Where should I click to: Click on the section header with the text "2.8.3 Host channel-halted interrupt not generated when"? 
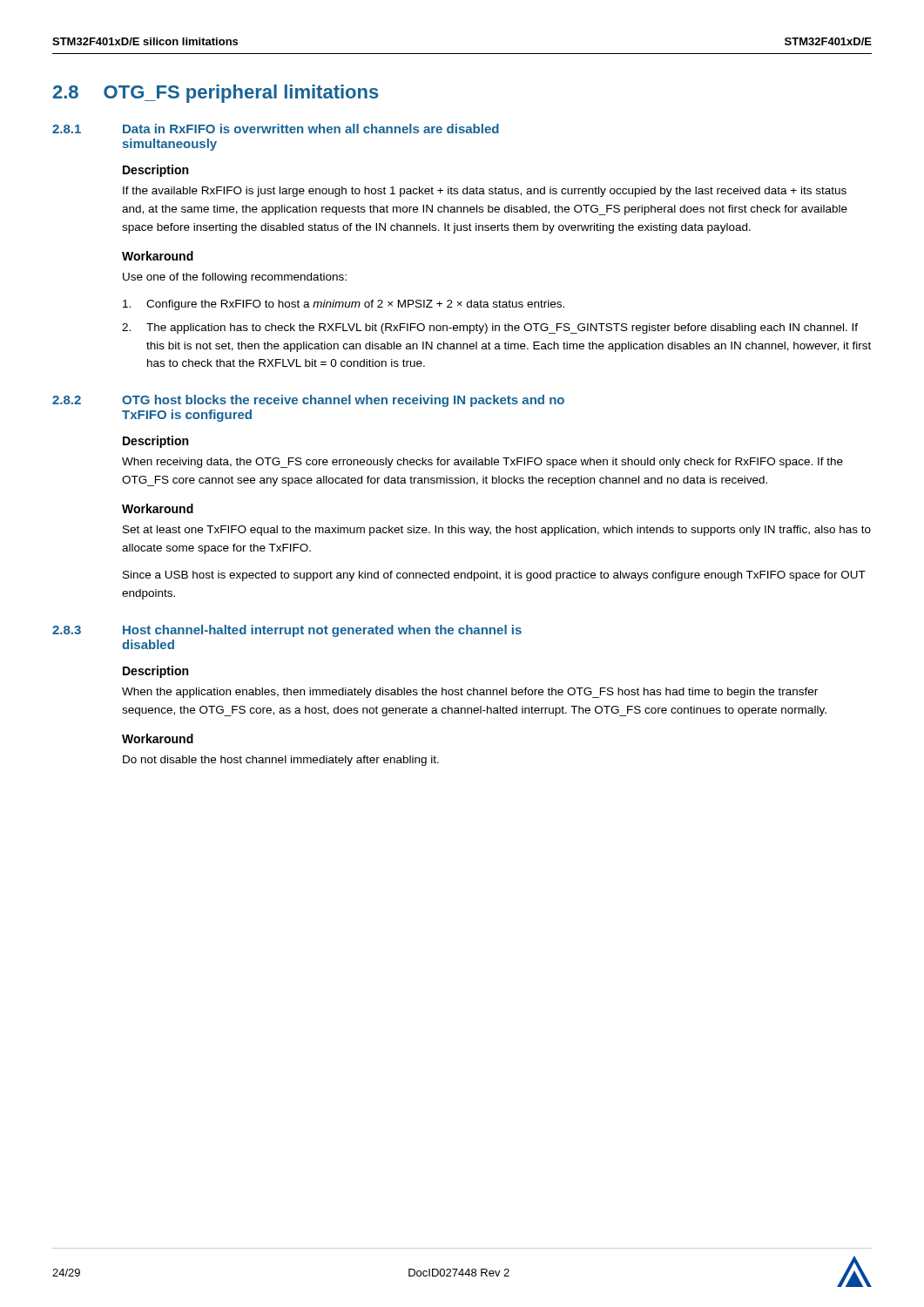coord(462,637)
